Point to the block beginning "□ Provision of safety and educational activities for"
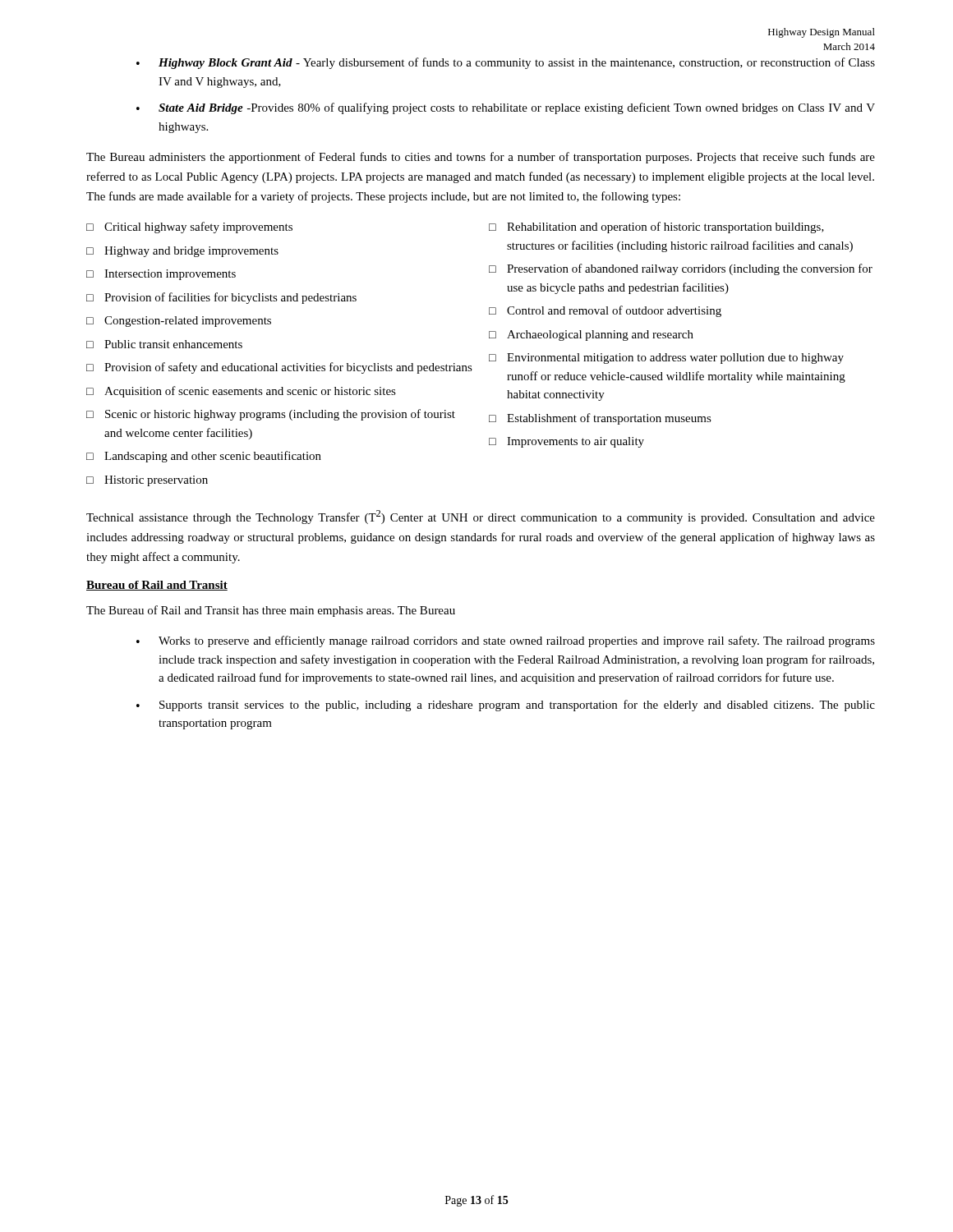Viewport: 953px width, 1232px height. [x=279, y=367]
